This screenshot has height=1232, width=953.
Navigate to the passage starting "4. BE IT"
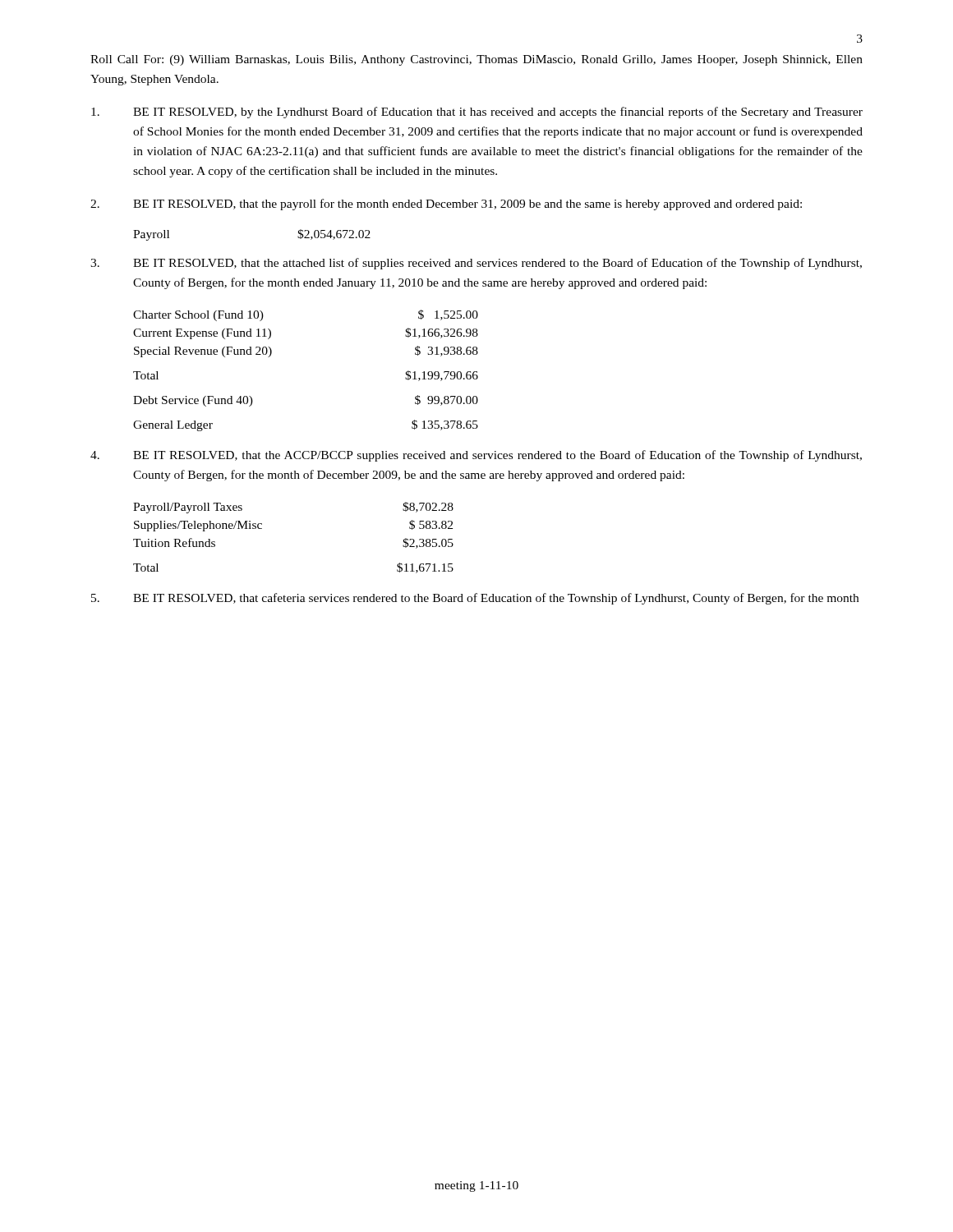click(x=476, y=465)
